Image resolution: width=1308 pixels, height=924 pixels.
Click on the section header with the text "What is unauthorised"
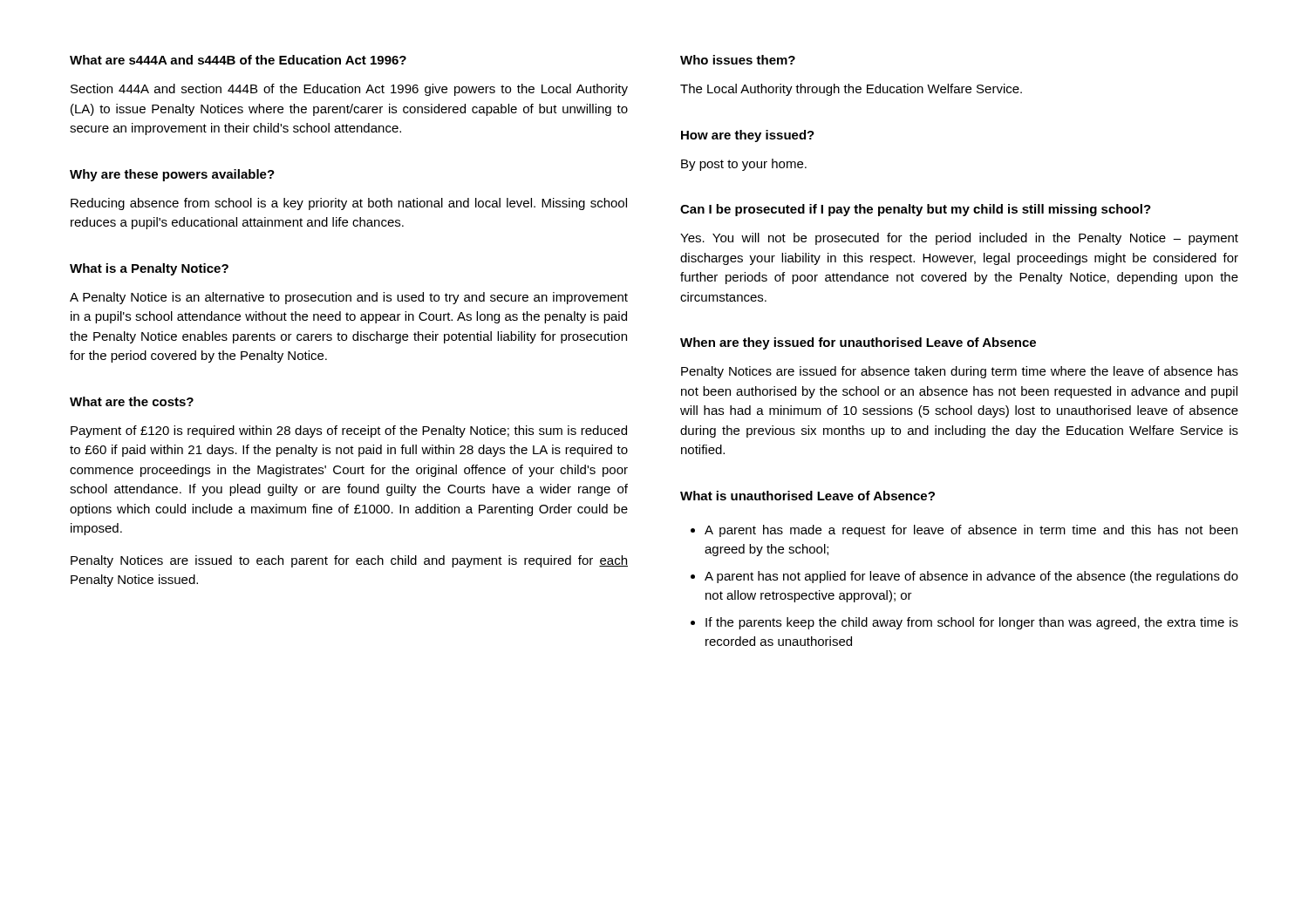pos(808,495)
